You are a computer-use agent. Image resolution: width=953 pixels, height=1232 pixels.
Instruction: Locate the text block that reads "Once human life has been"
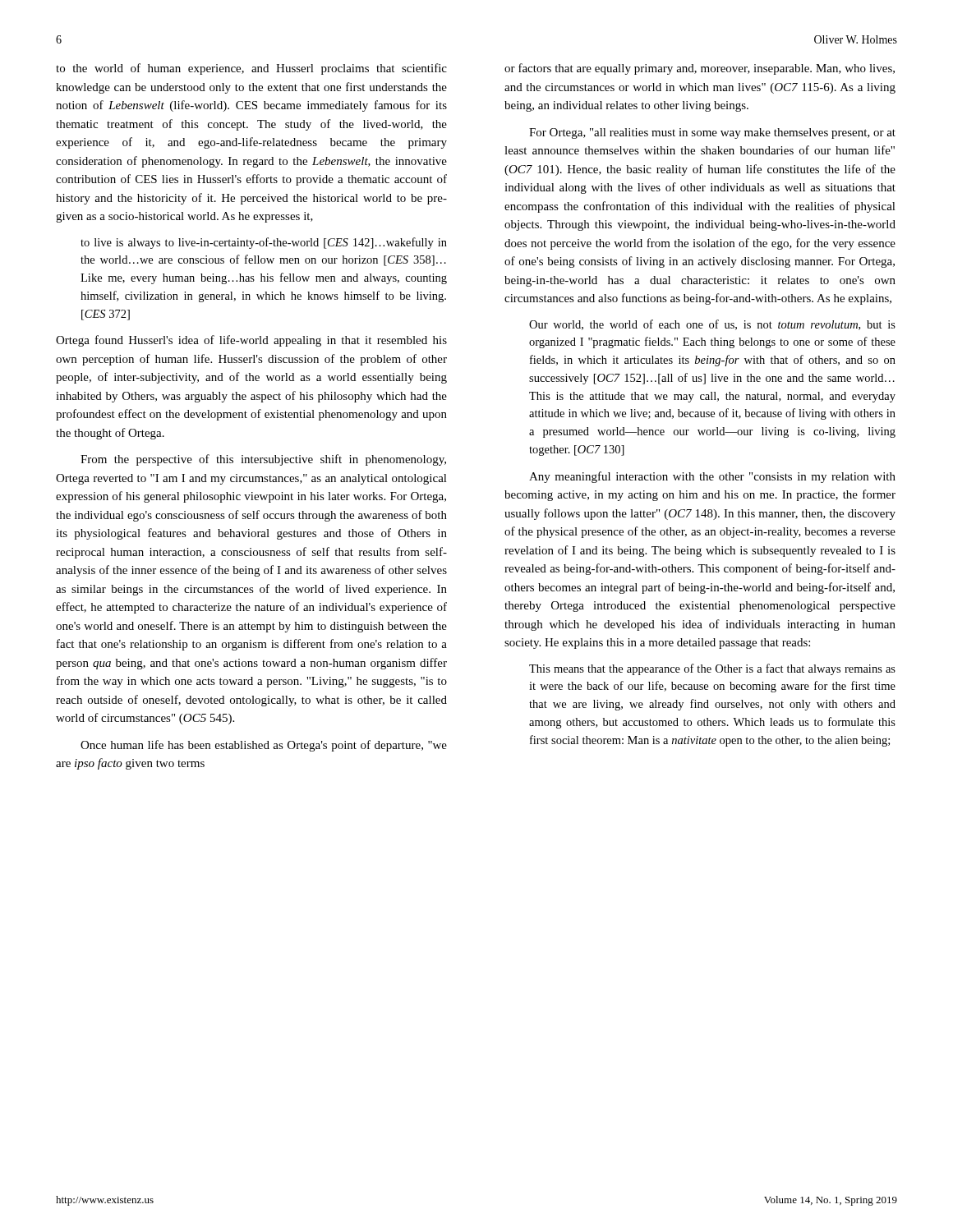251,754
